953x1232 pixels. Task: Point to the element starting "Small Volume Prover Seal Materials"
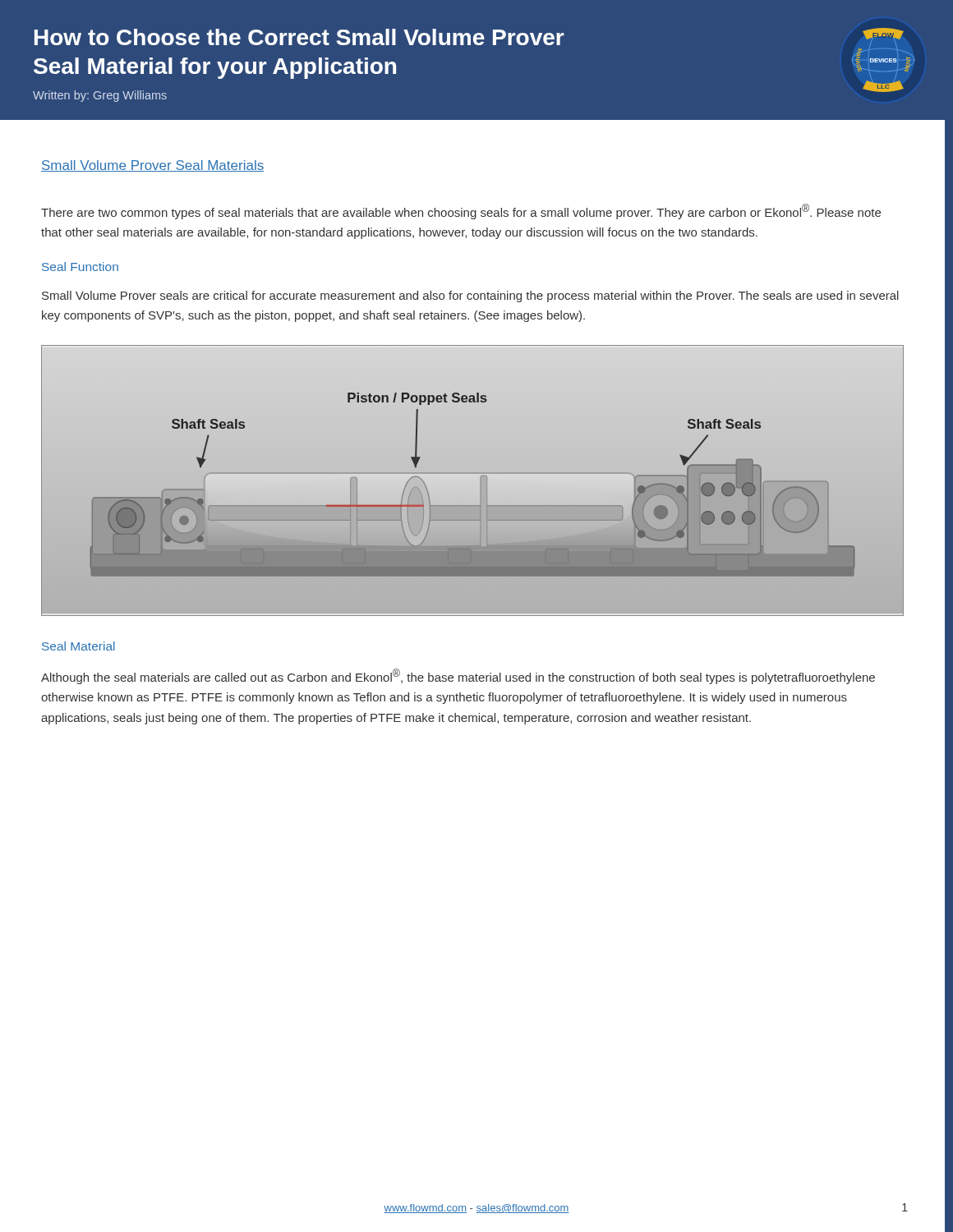(152, 166)
